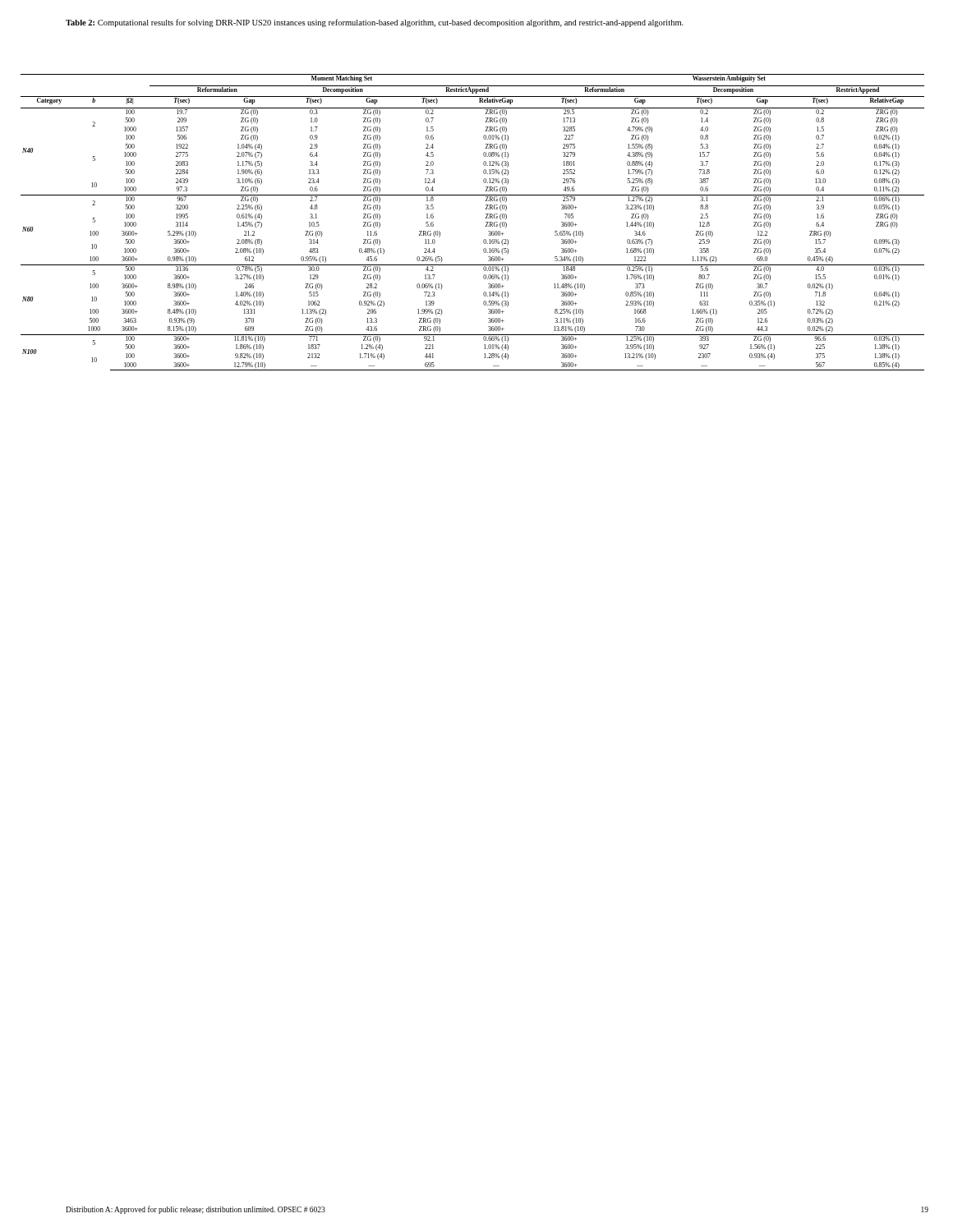Point to the passage starting "Table 2: Computational"

click(x=375, y=23)
